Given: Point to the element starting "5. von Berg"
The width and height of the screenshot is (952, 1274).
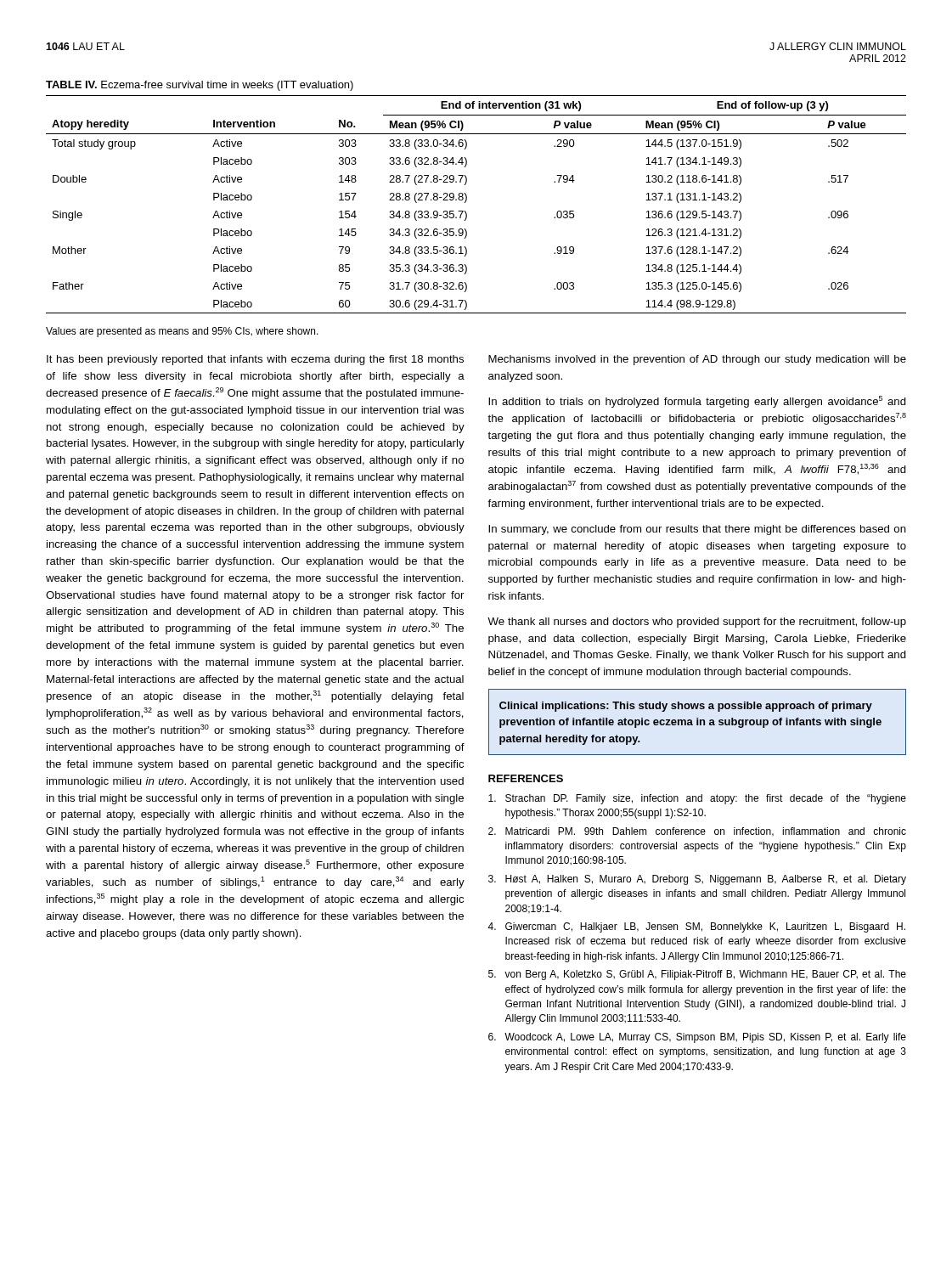Looking at the screenshot, I should pos(697,997).
